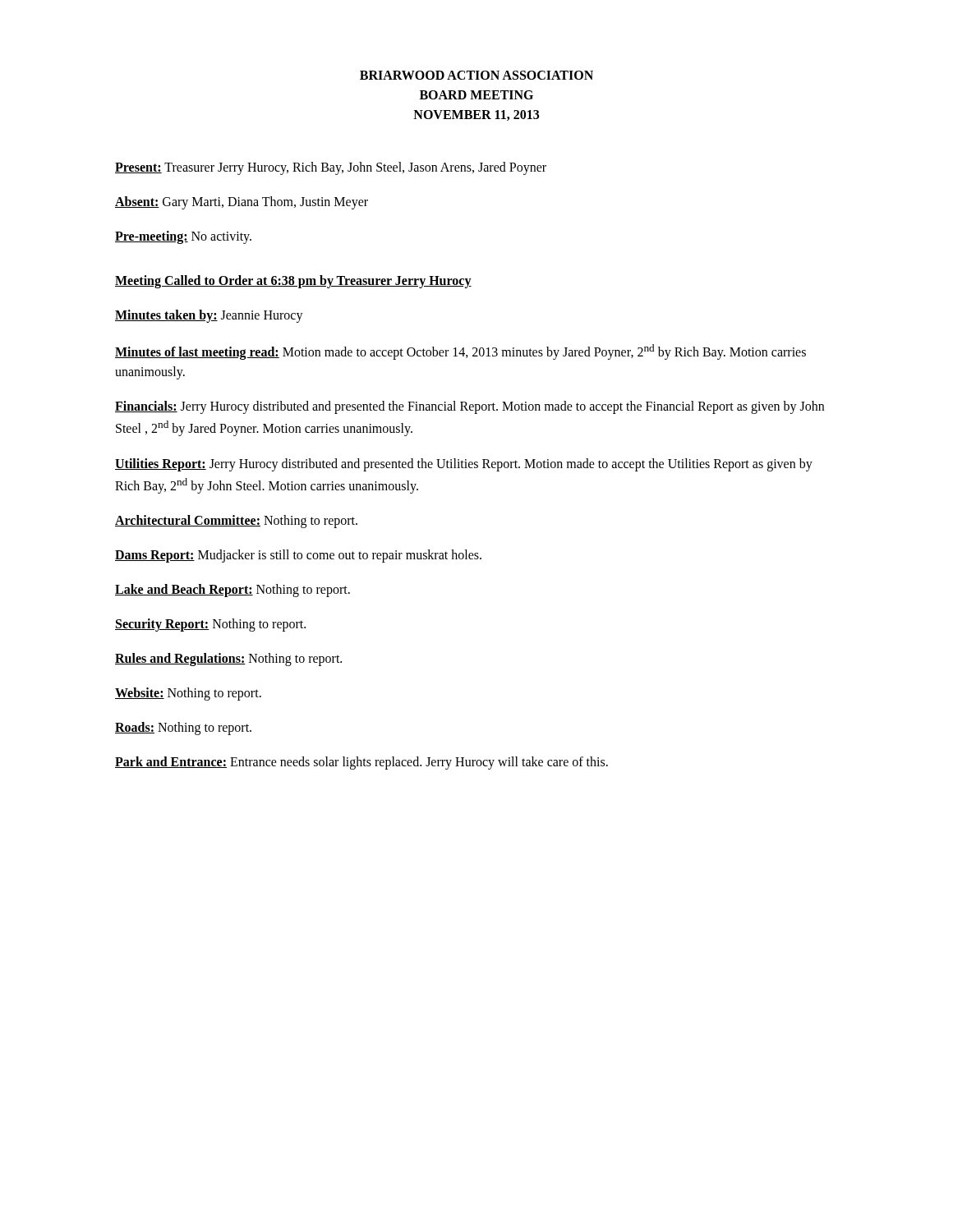
Task: Point to the passage starting "Pre-meeting: No activity."
Action: (184, 236)
